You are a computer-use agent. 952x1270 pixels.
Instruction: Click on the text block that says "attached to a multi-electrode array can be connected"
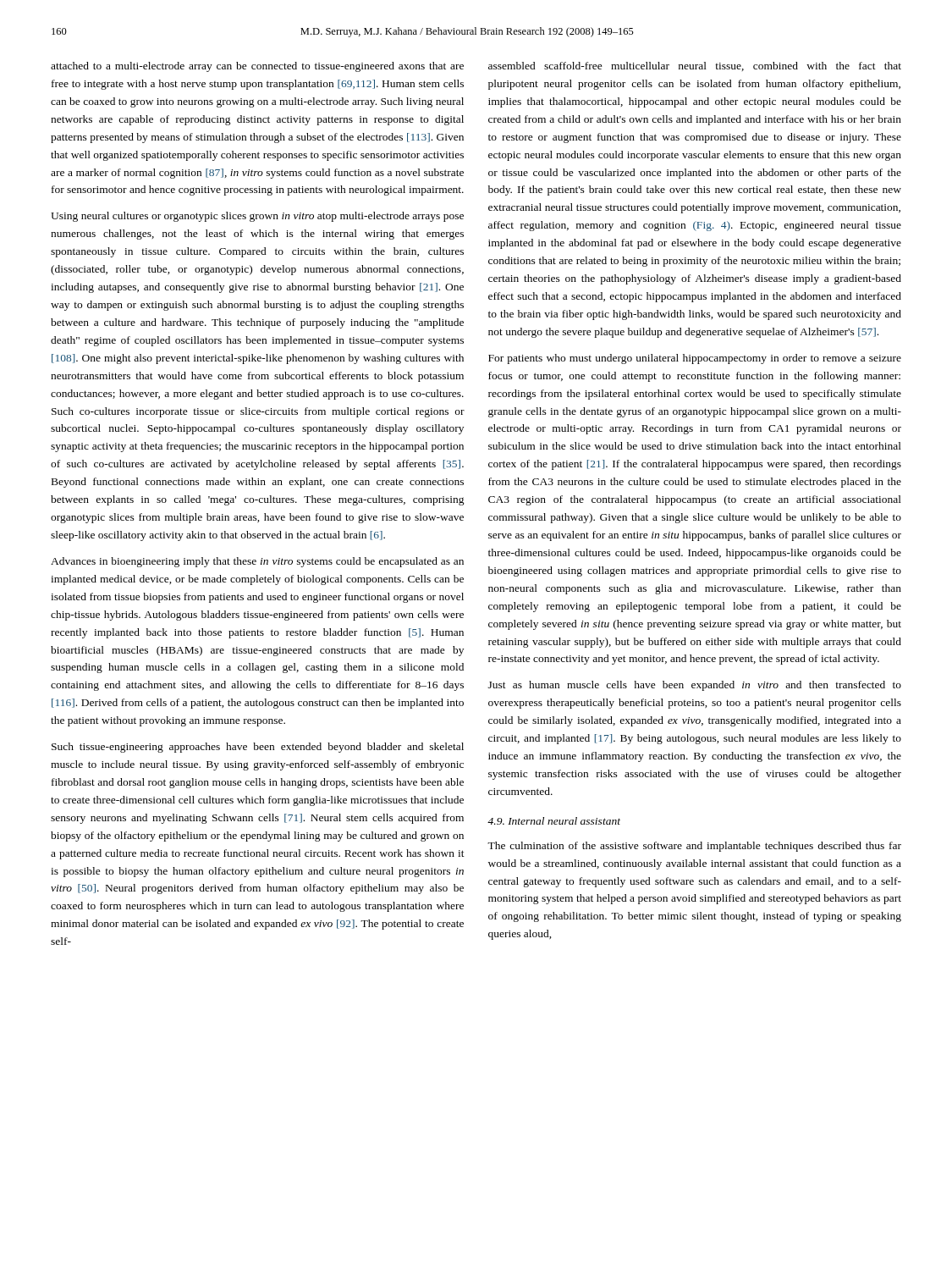click(x=257, y=128)
